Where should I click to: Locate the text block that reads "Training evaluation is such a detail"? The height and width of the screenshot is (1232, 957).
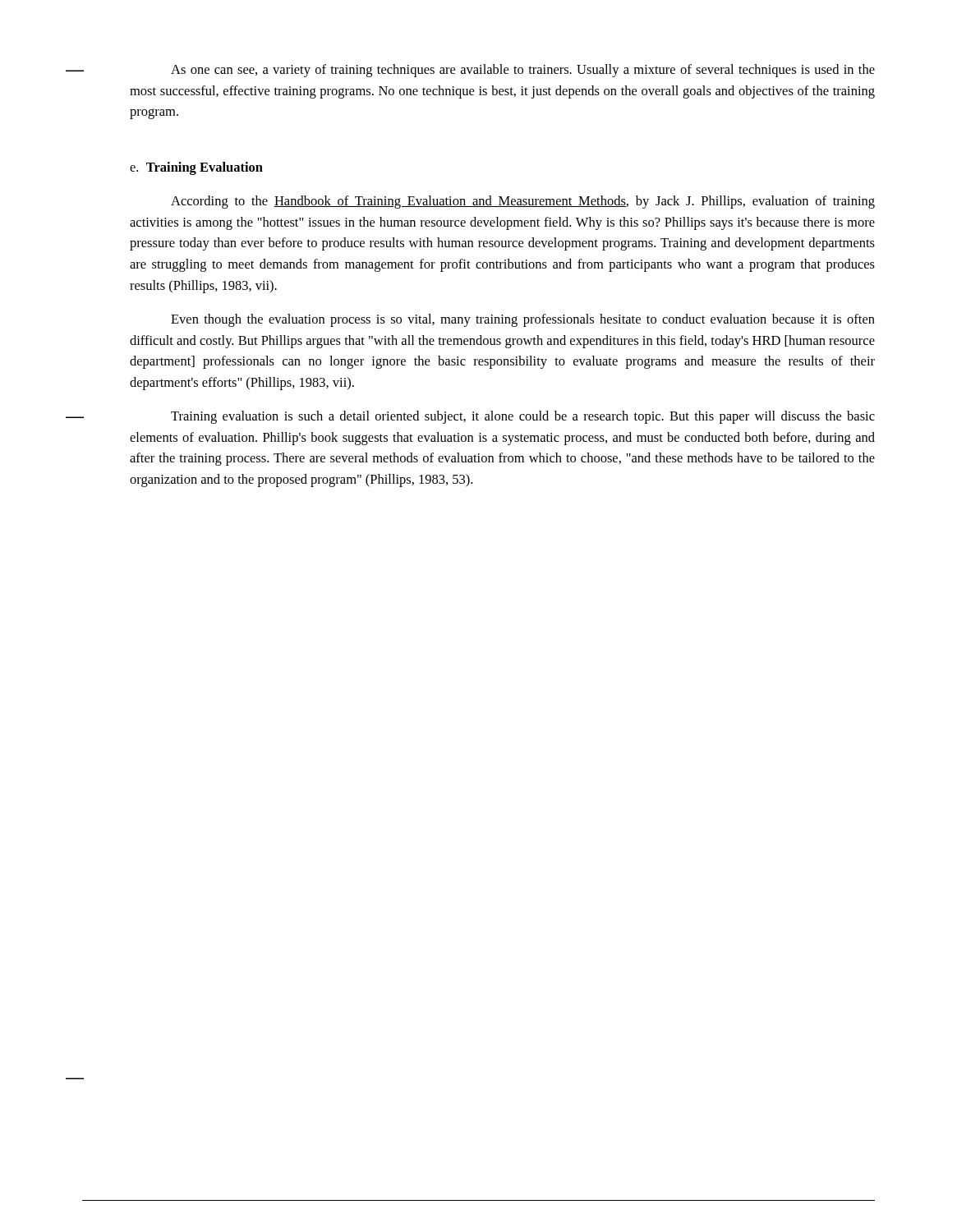502,448
